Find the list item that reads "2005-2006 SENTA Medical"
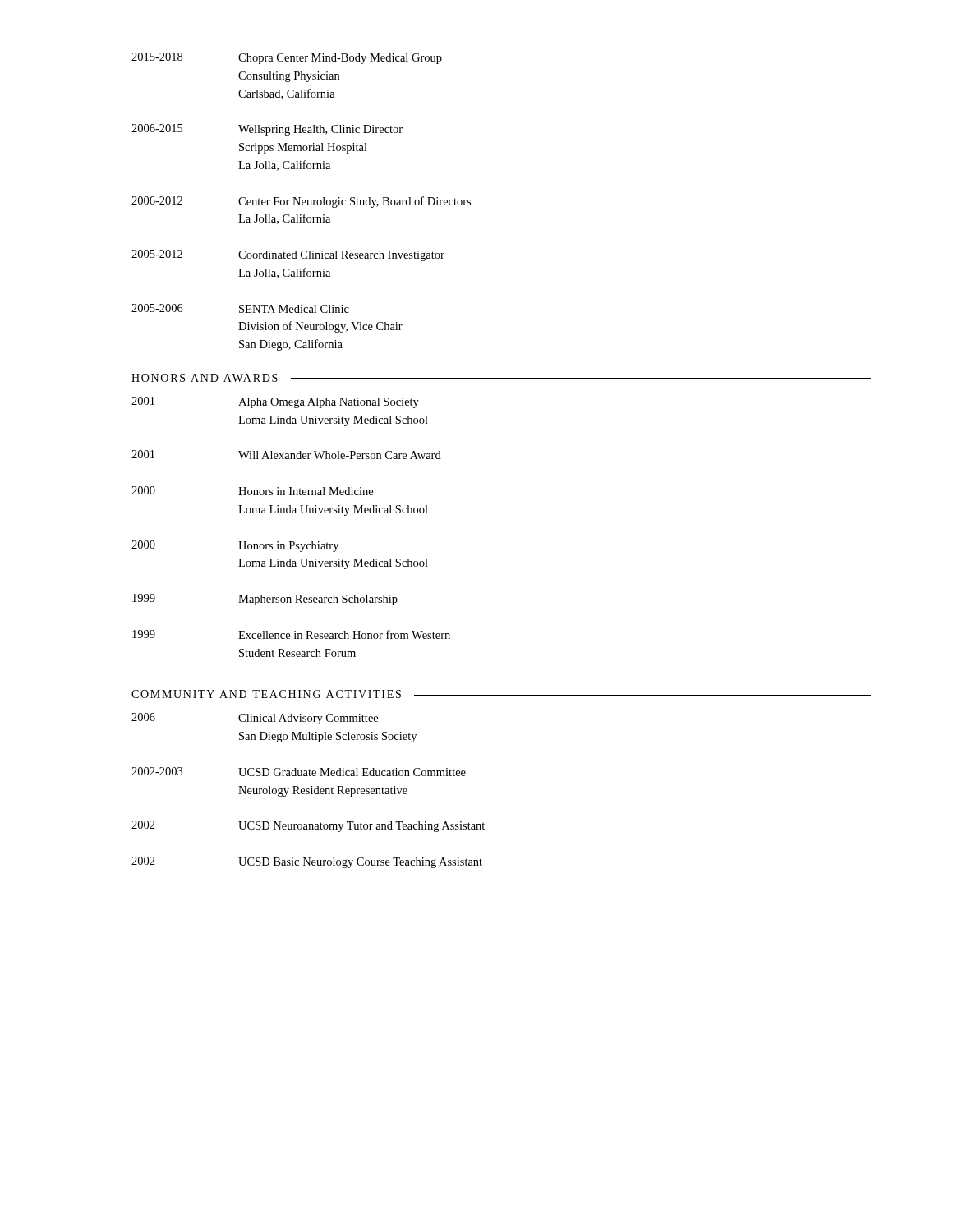953x1232 pixels. pos(240,308)
